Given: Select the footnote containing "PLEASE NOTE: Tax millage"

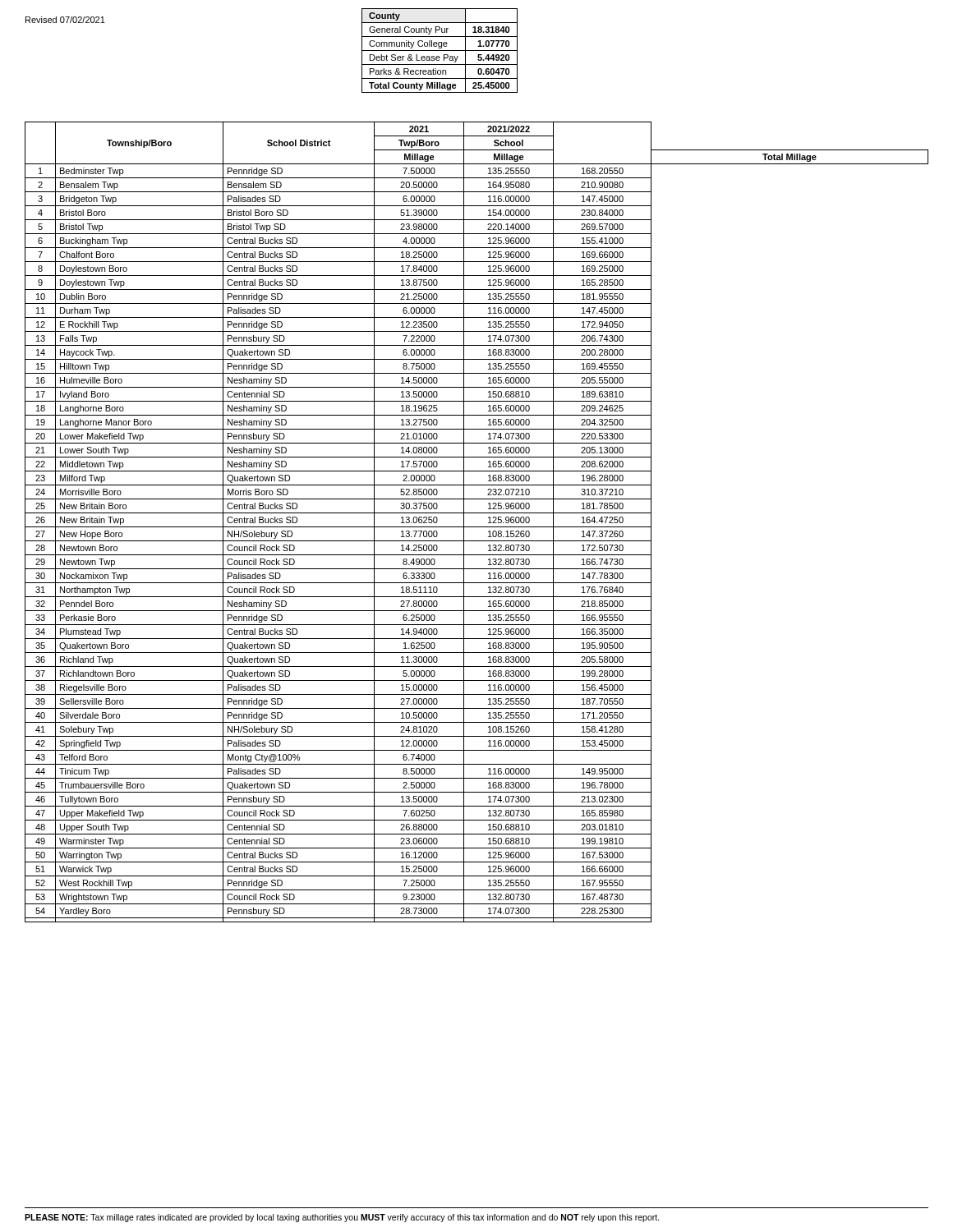Looking at the screenshot, I should pos(342,1217).
